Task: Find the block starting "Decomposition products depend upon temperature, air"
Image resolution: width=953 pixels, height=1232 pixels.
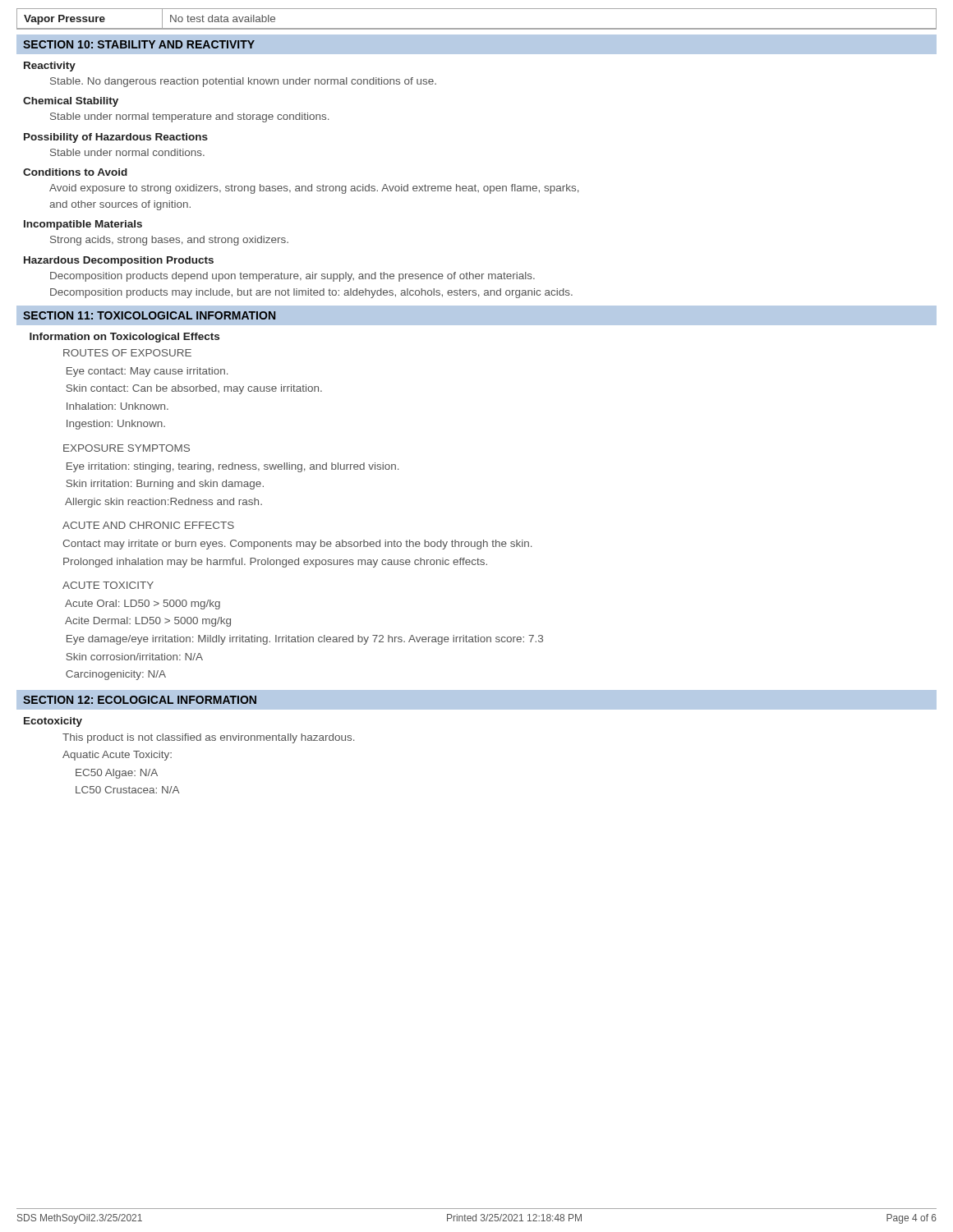Action: tap(311, 283)
